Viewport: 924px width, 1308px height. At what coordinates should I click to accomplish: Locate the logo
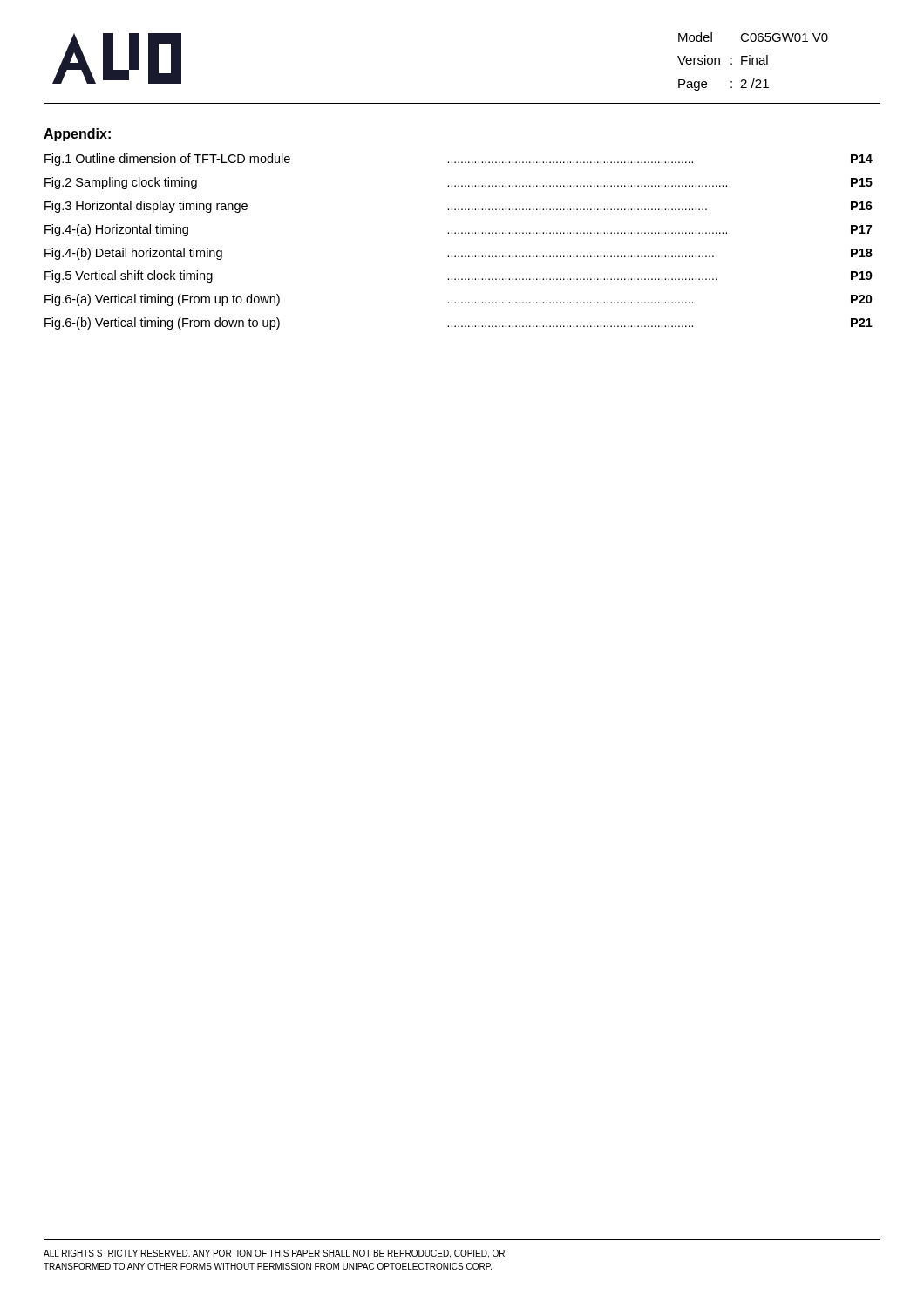coord(118,58)
